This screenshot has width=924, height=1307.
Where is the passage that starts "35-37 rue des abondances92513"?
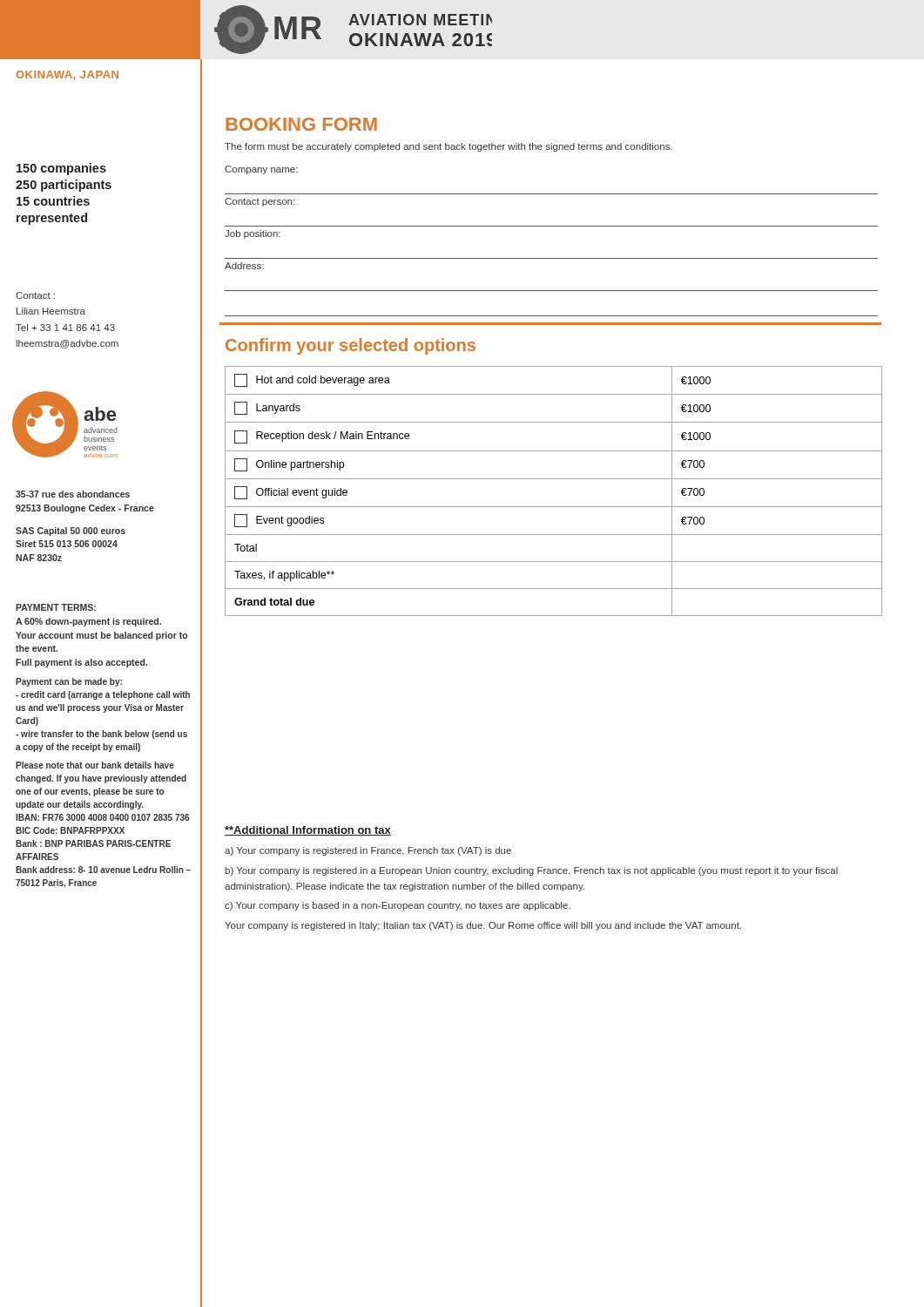point(105,527)
